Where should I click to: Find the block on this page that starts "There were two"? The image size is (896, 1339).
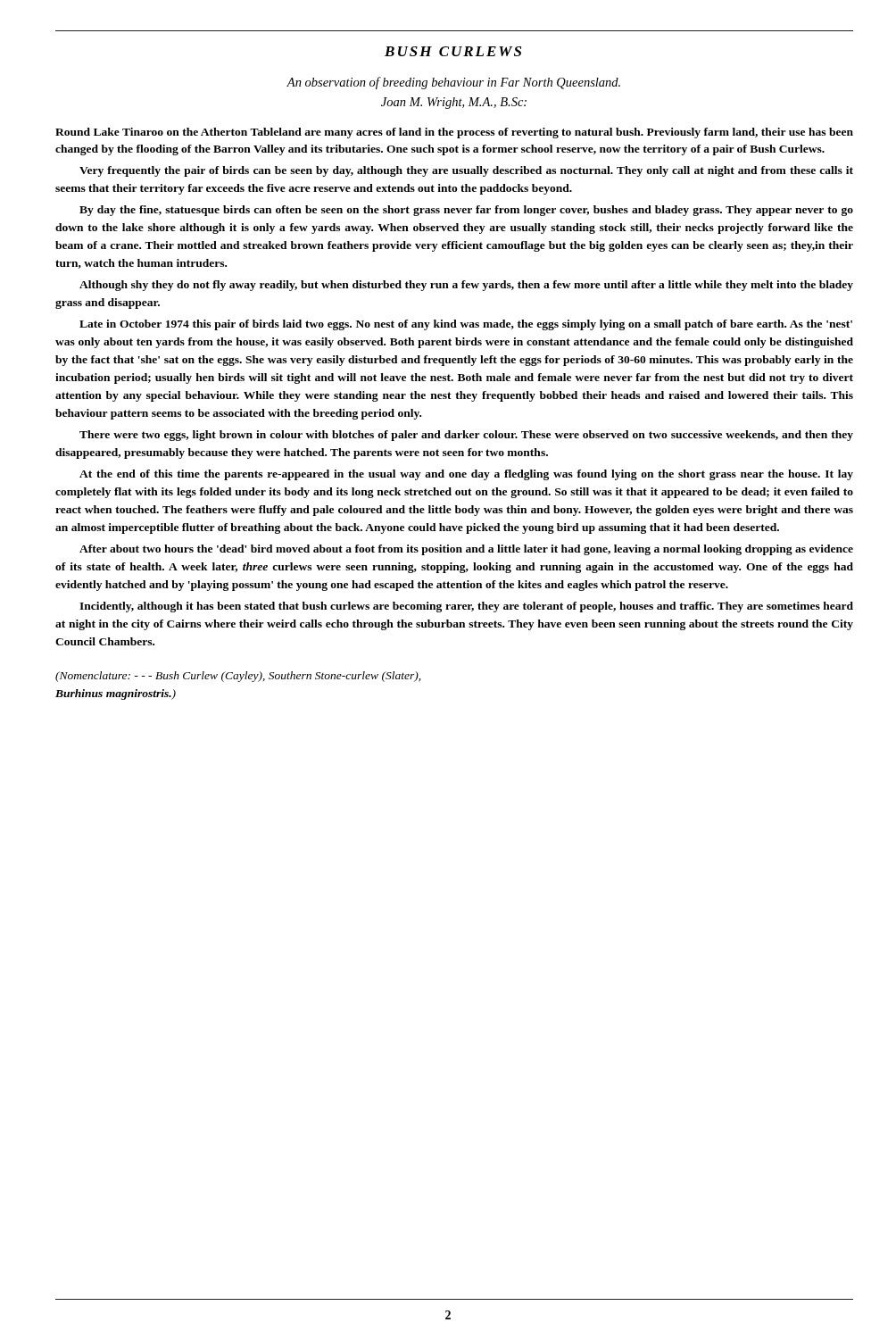[x=454, y=443]
